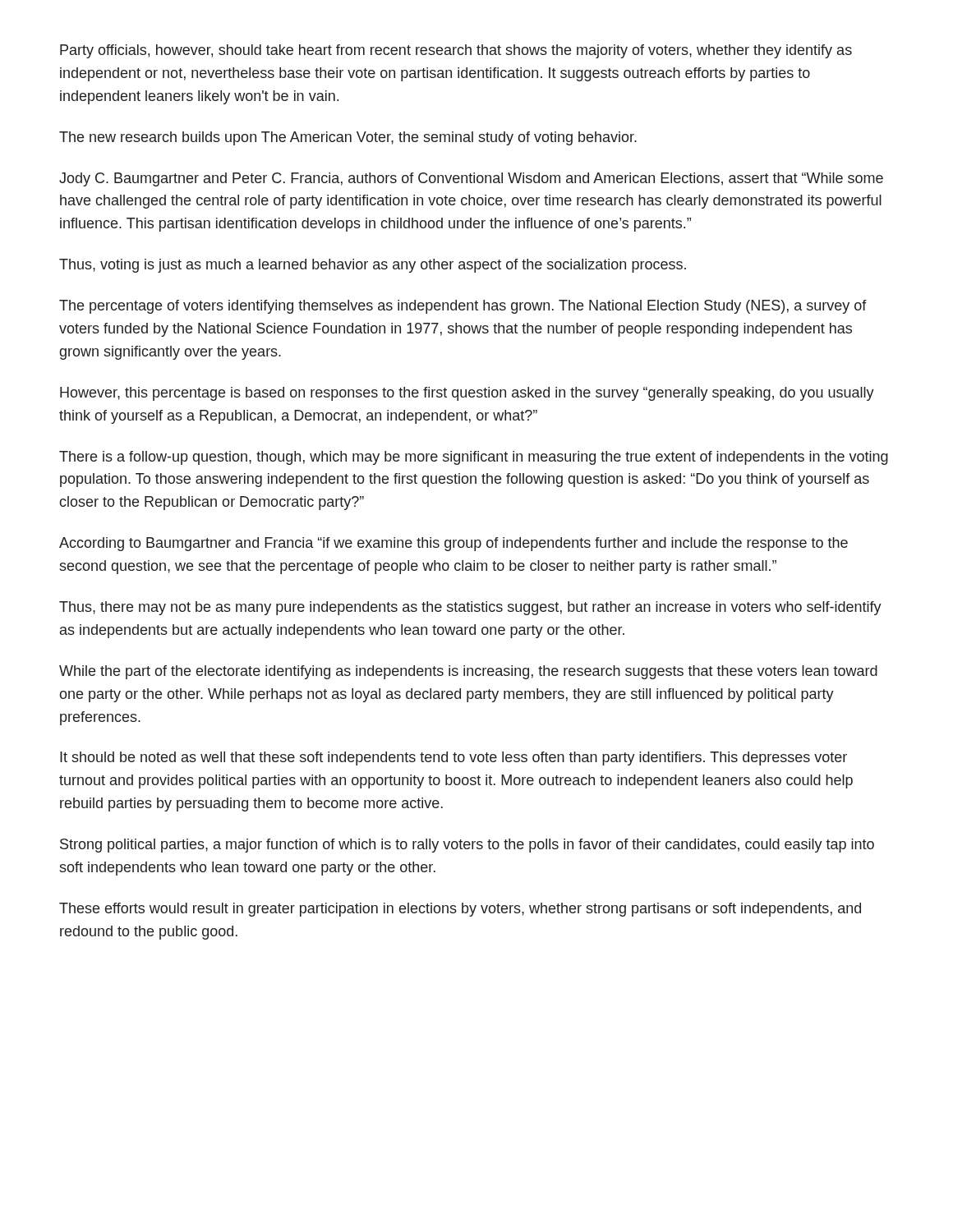Point to the block beginning "While the part of the"

469,694
